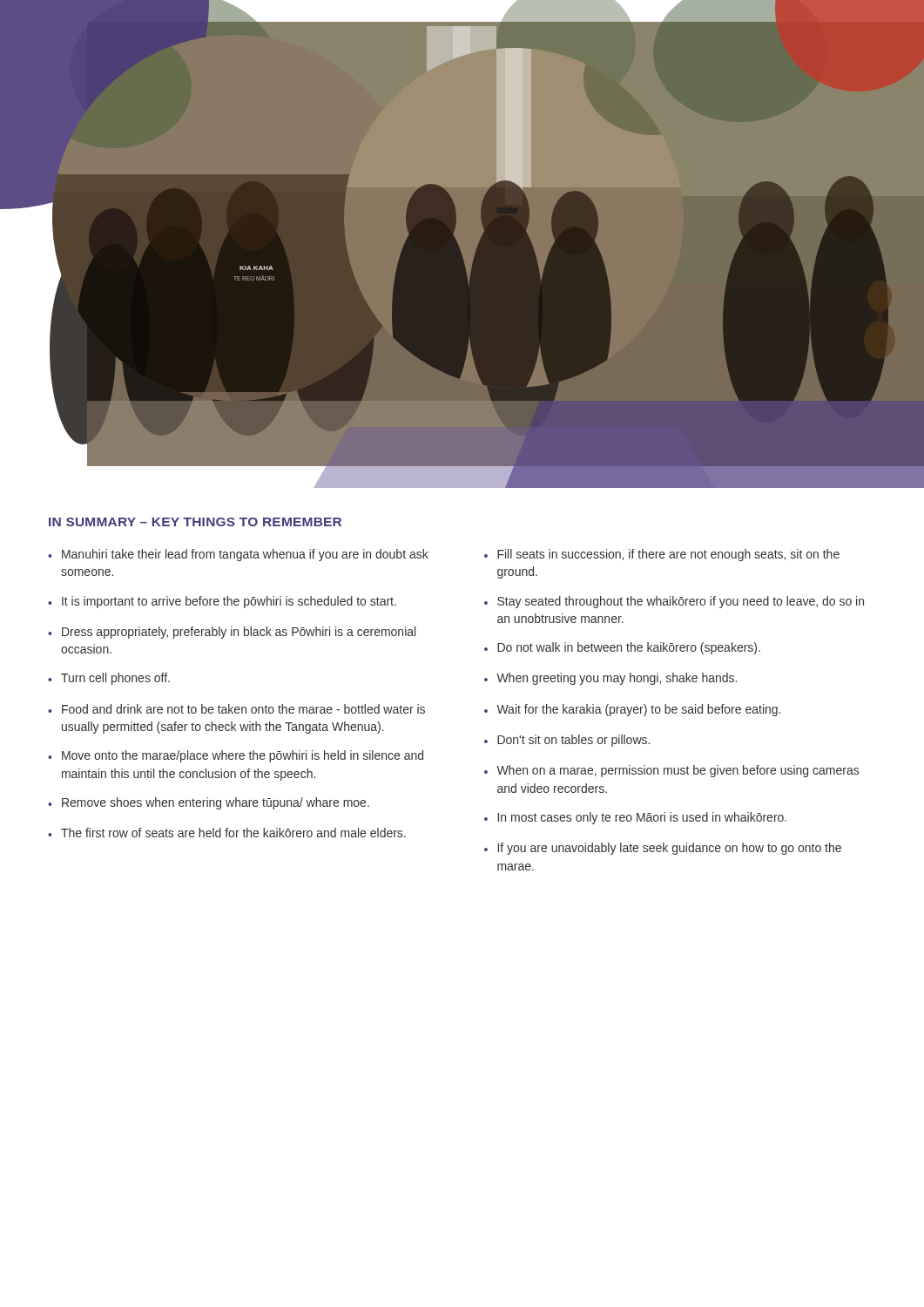Image resolution: width=924 pixels, height=1307 pixels.
Task: Point to the element starting "• Don't sit on tables or pillows."
Action: [x=567, y=741]
